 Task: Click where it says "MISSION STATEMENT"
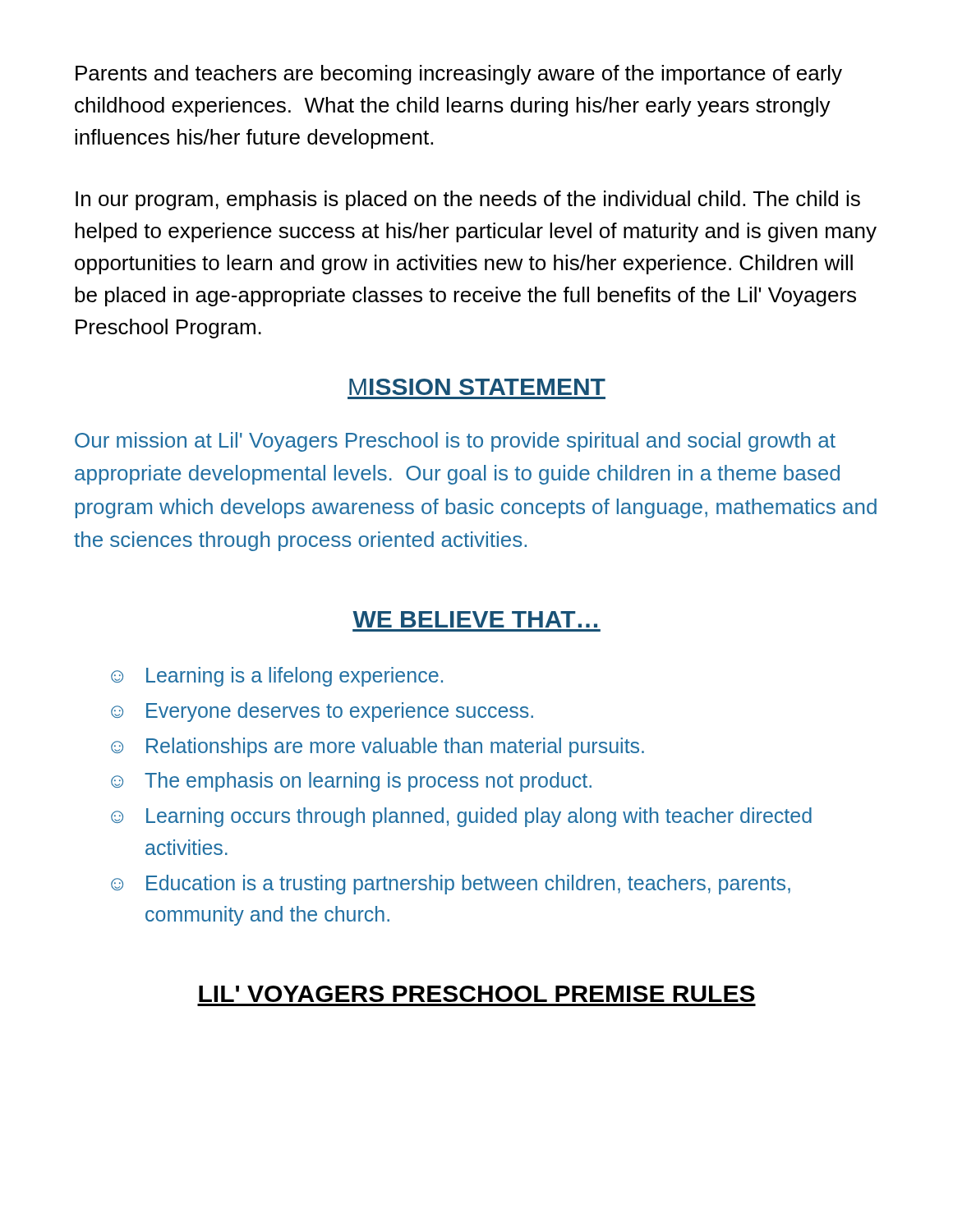(x=476, y=386)
